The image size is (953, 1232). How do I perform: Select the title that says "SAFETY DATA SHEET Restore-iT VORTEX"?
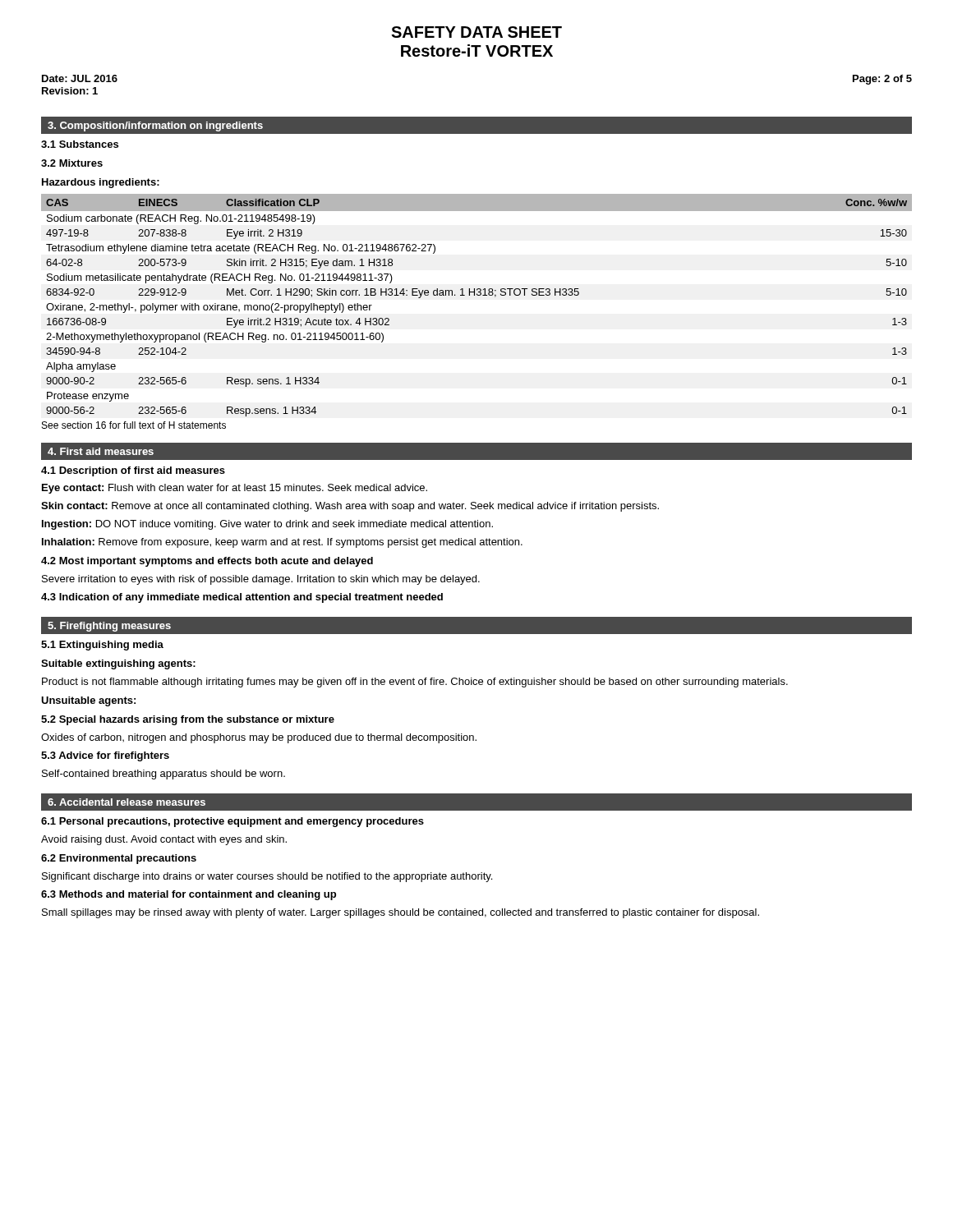[x=476, y=42]
